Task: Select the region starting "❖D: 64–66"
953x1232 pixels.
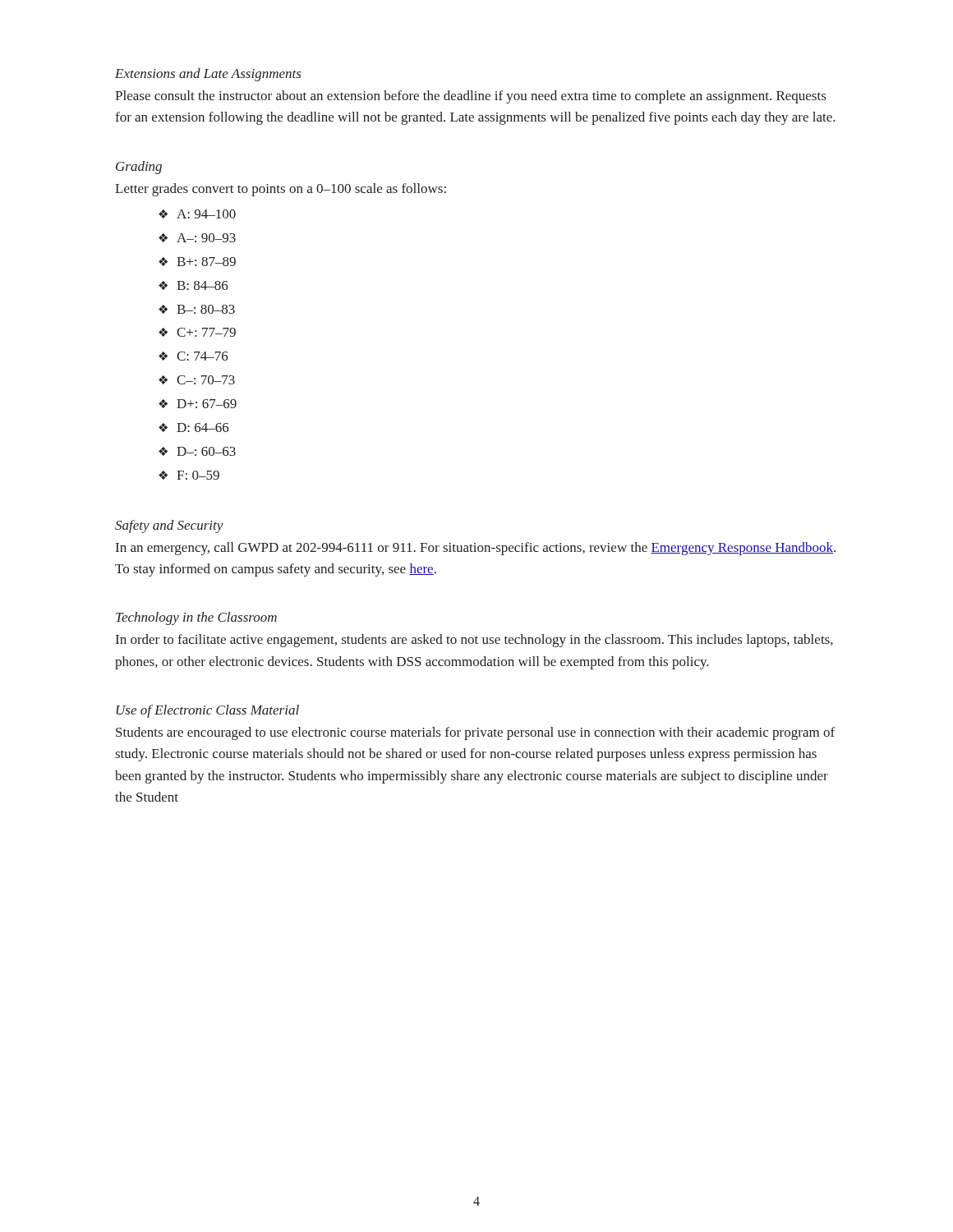Action: tap(193, 428)
